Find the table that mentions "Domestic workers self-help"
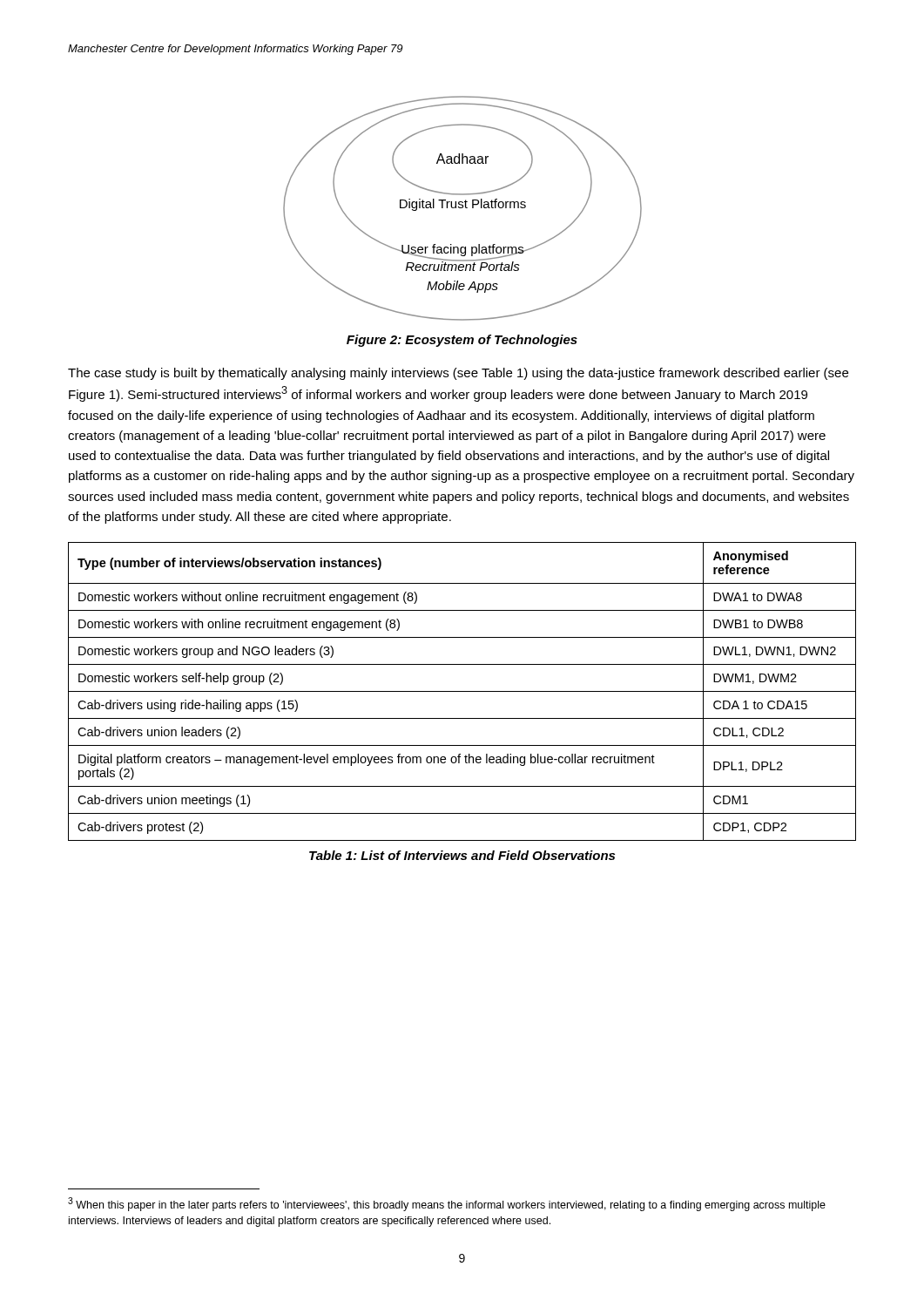This screenshot has height=1307, width=924. click(x=462, y=691)
